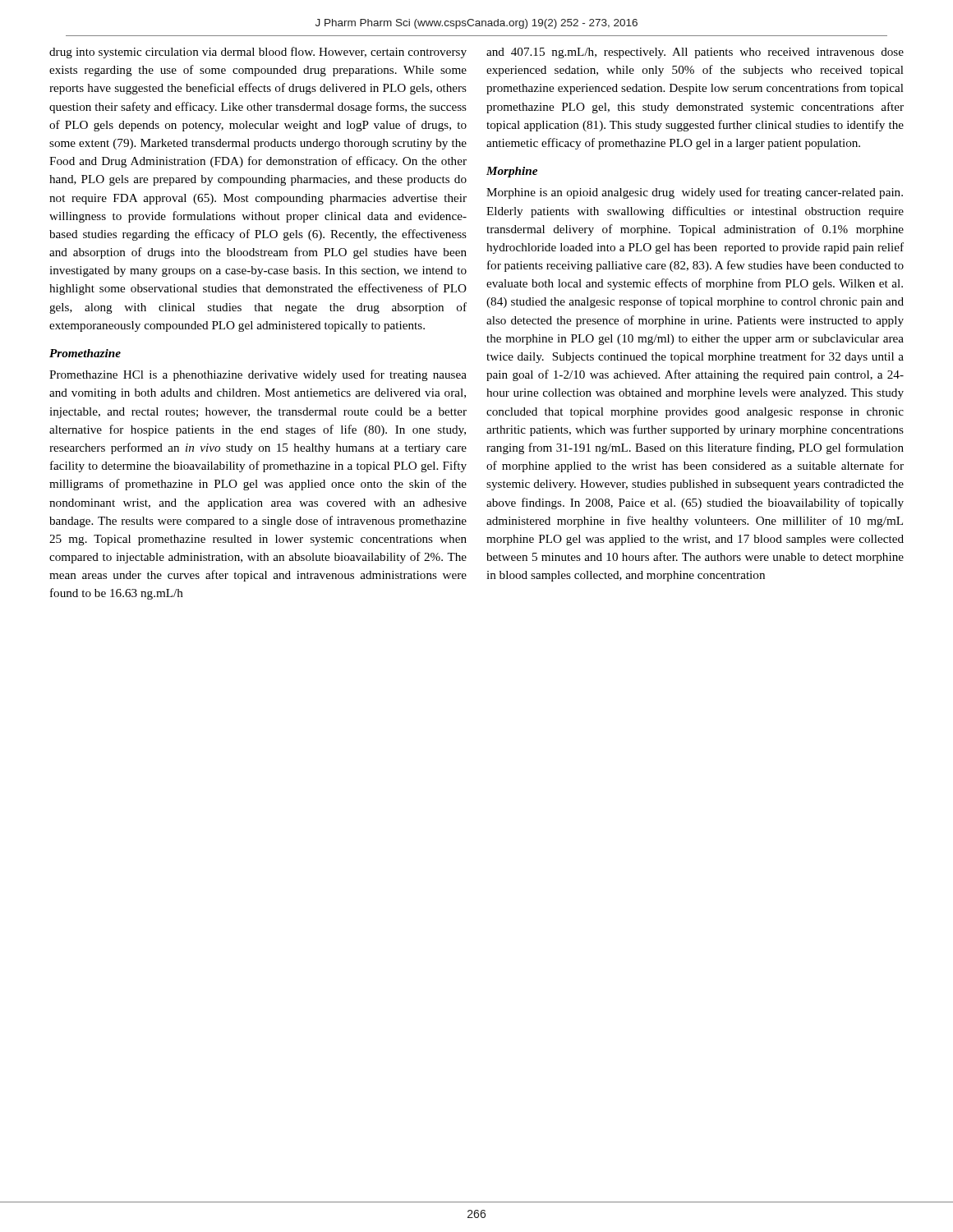
Task: Point to the block beginning "Promethazine HCl is a phenothiazine"
Action: pyautogui.click(x=258, y=484)
